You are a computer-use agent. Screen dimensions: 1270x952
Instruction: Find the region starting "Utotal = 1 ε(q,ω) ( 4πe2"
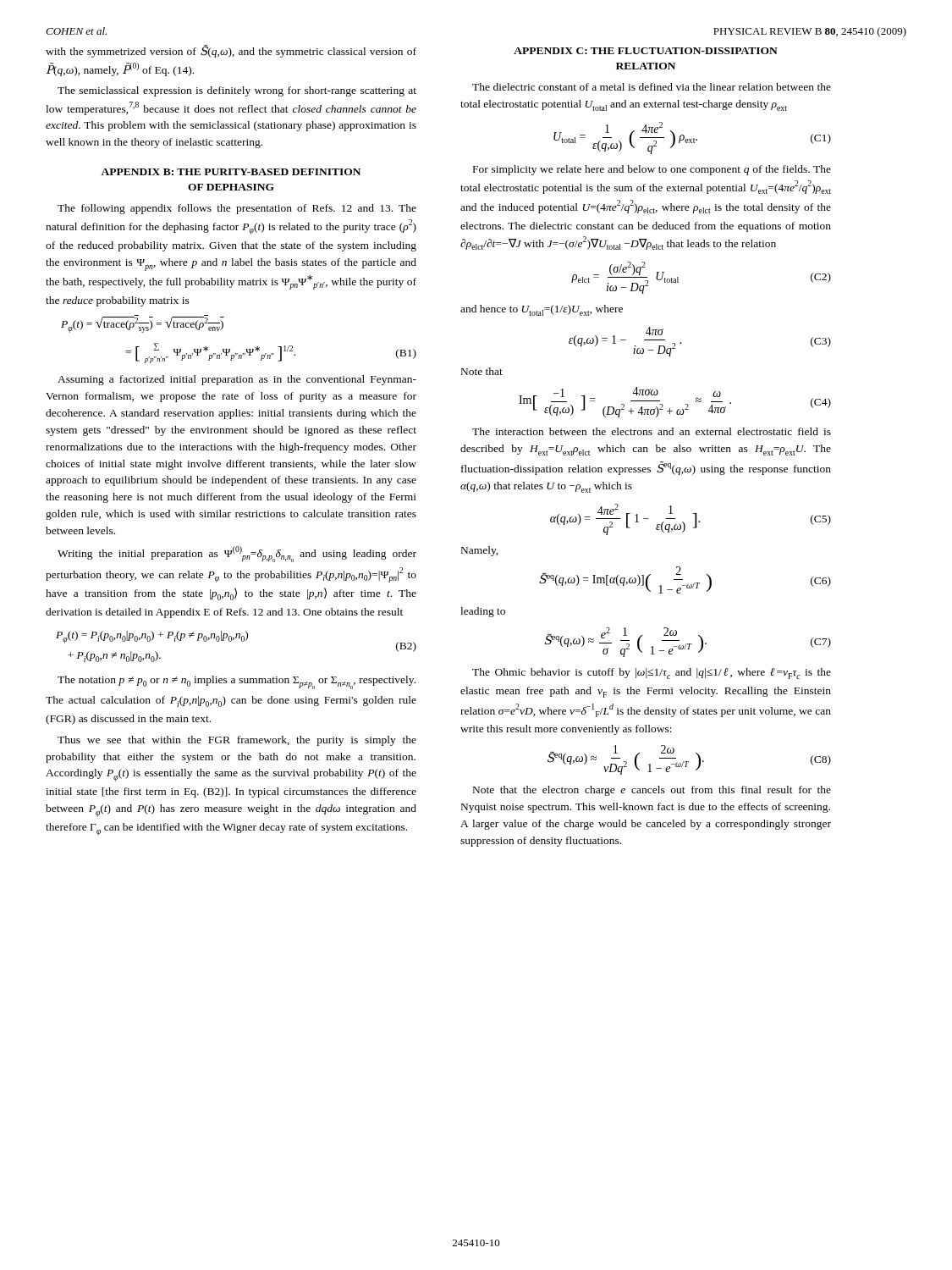click(646, 138)
